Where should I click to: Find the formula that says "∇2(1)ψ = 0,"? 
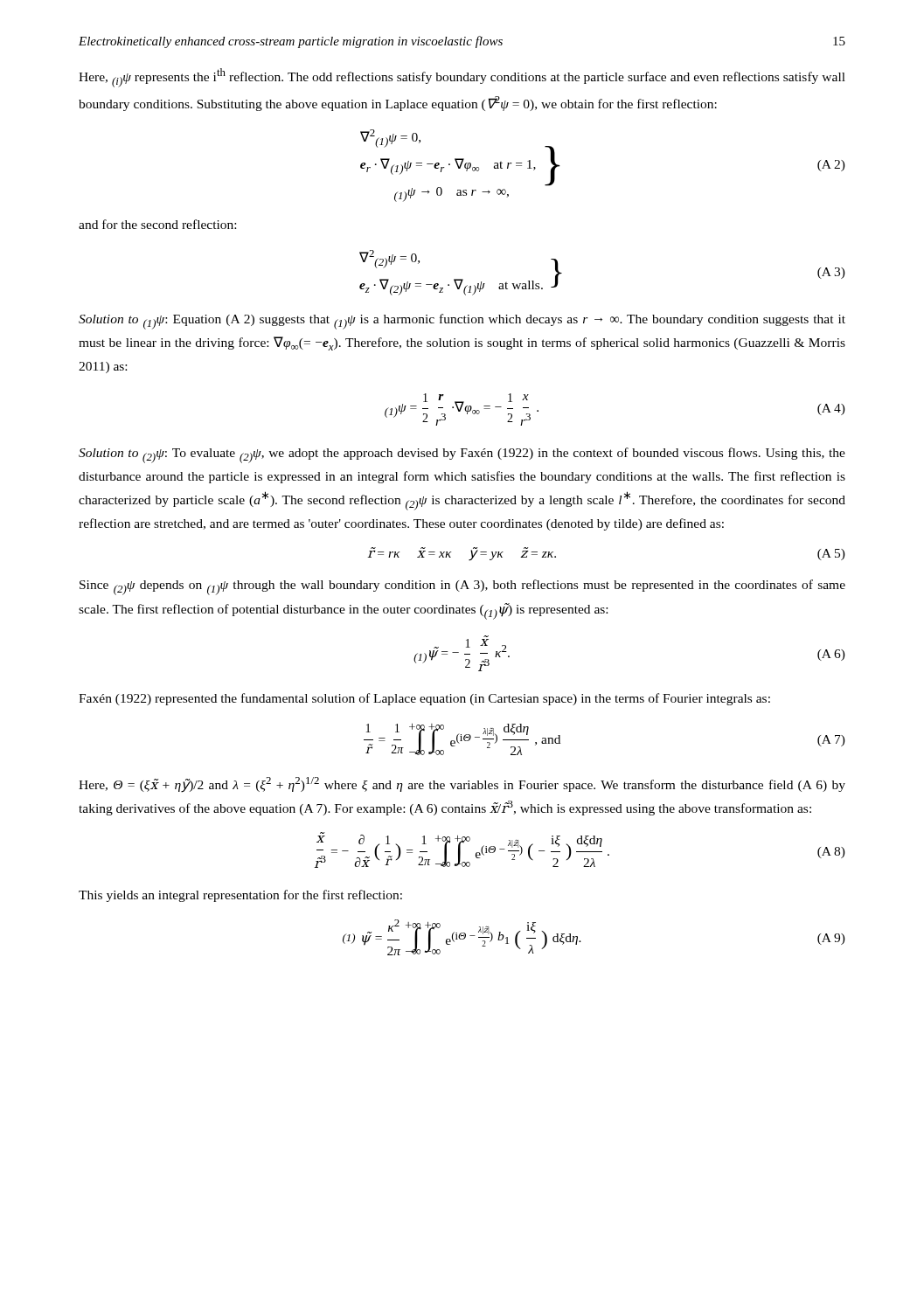pos(467,166)
